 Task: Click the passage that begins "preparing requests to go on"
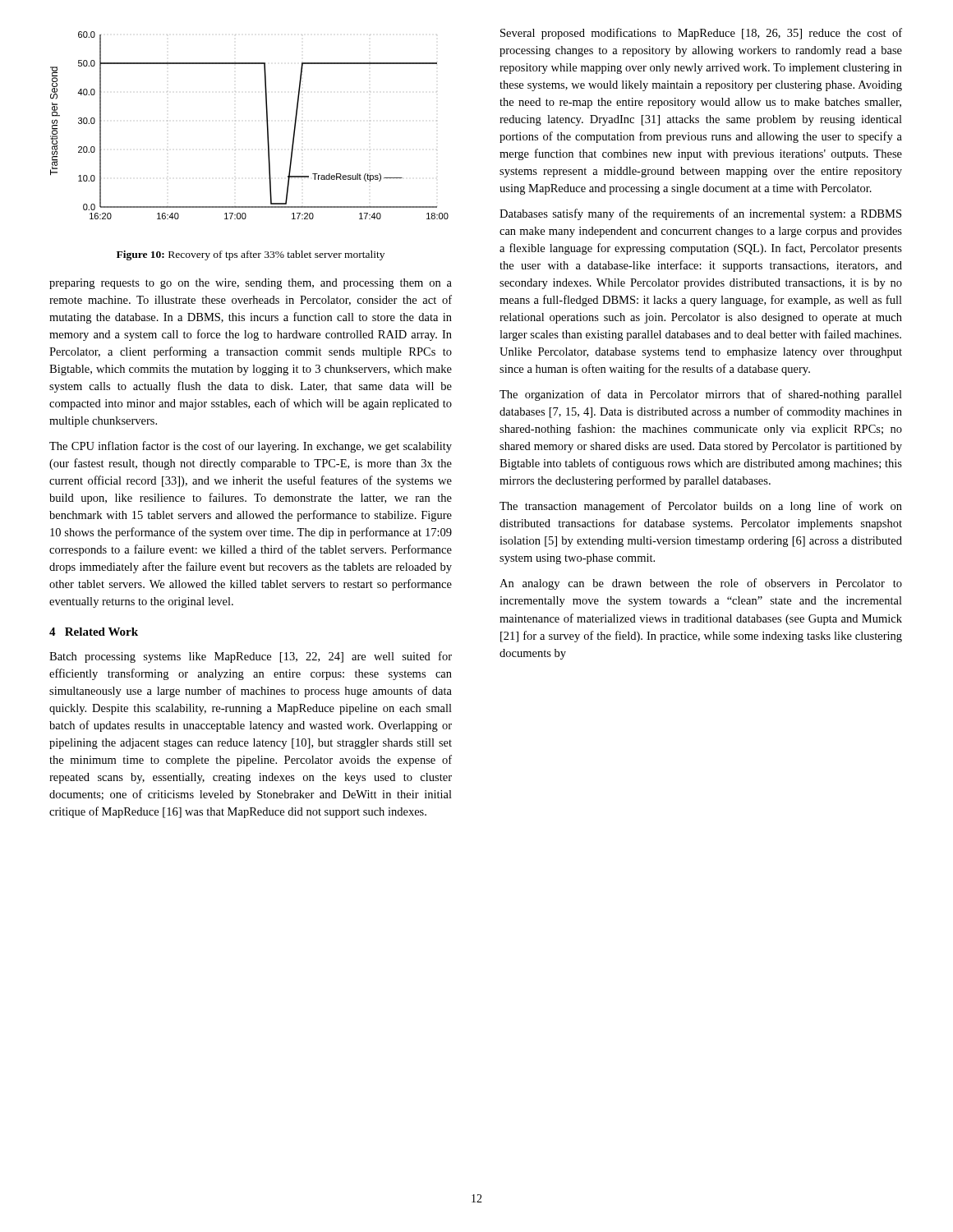[251, 352]
